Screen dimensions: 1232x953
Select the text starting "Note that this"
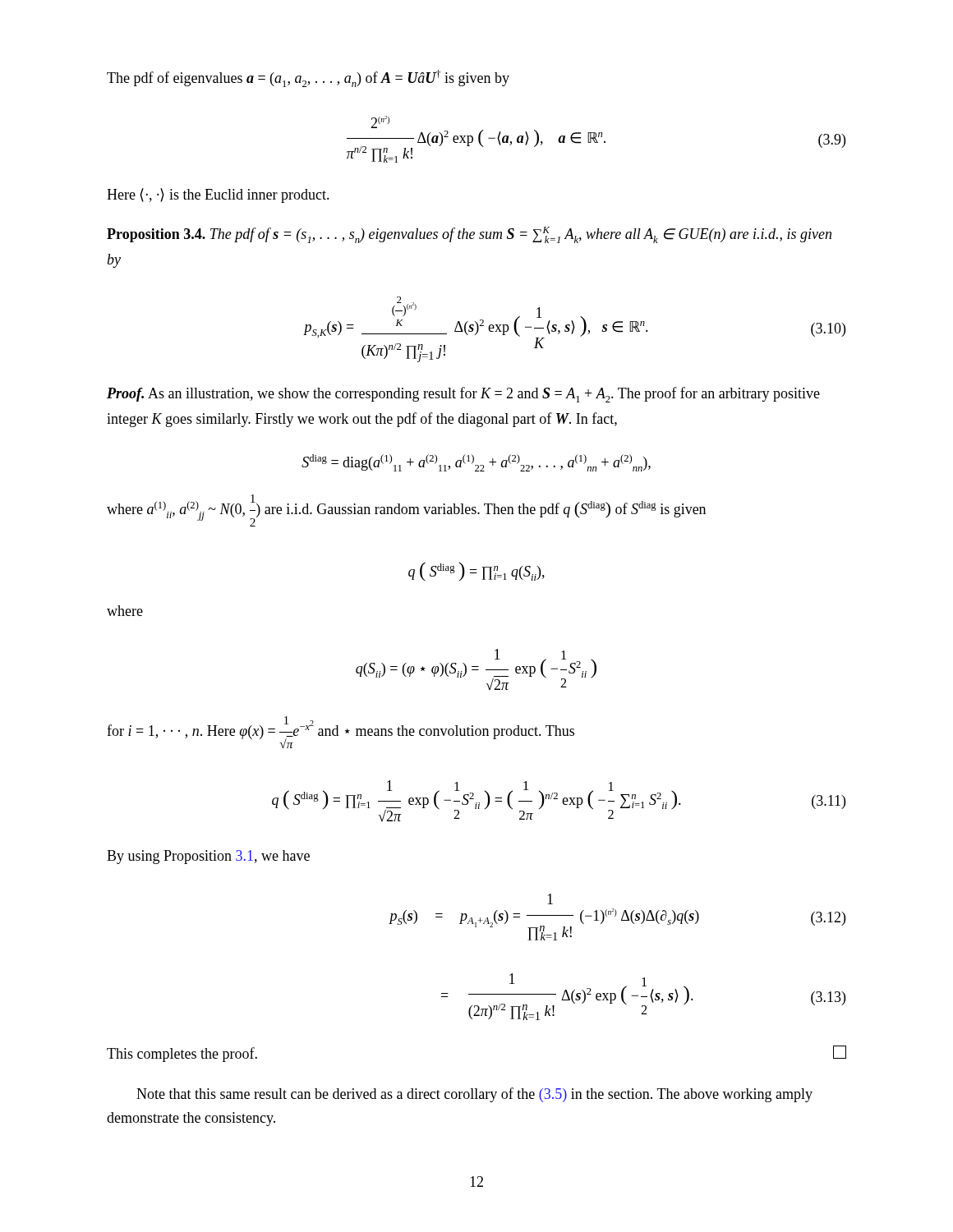click(460, 1106)
